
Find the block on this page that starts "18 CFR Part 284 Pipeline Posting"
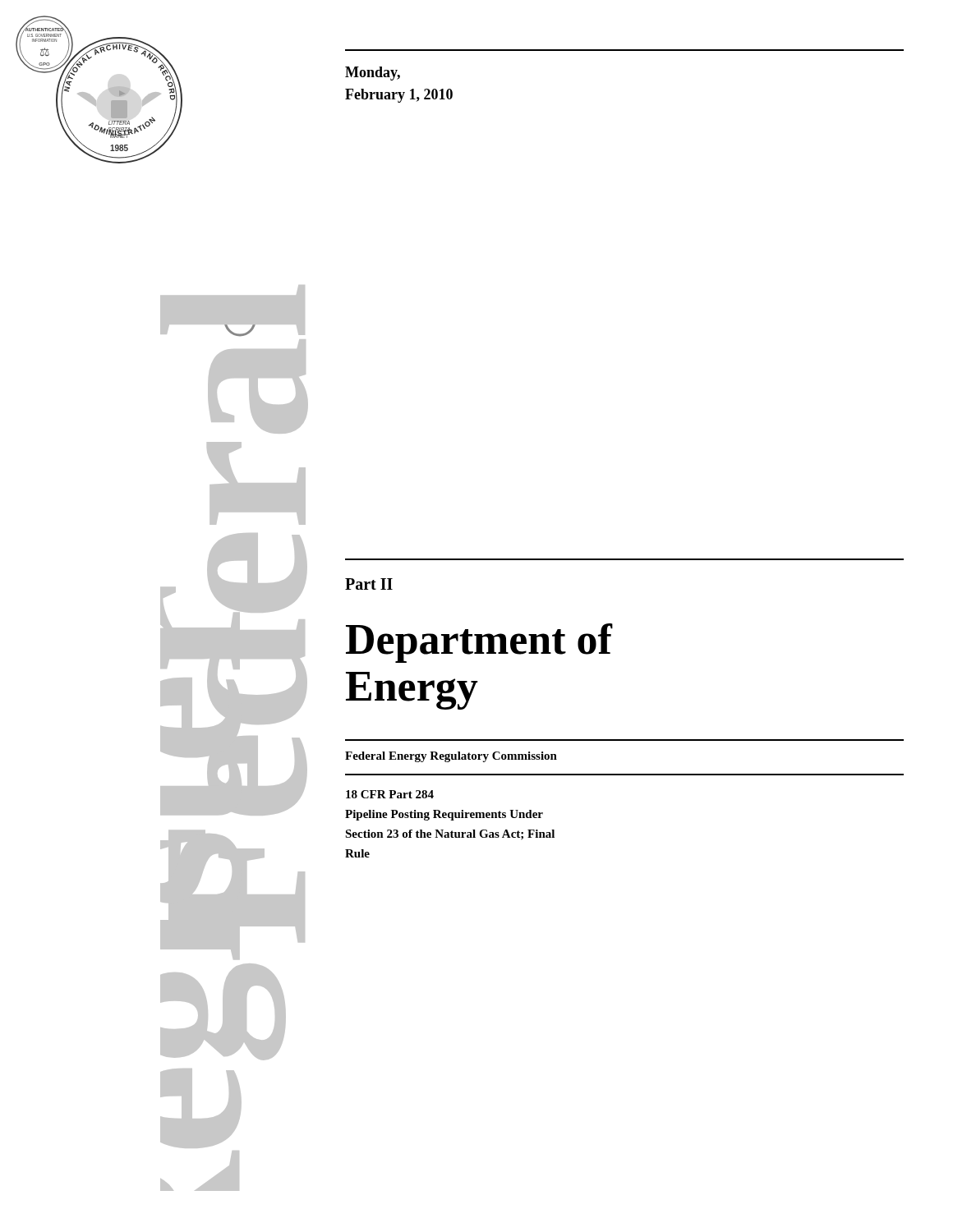(390, 794)
